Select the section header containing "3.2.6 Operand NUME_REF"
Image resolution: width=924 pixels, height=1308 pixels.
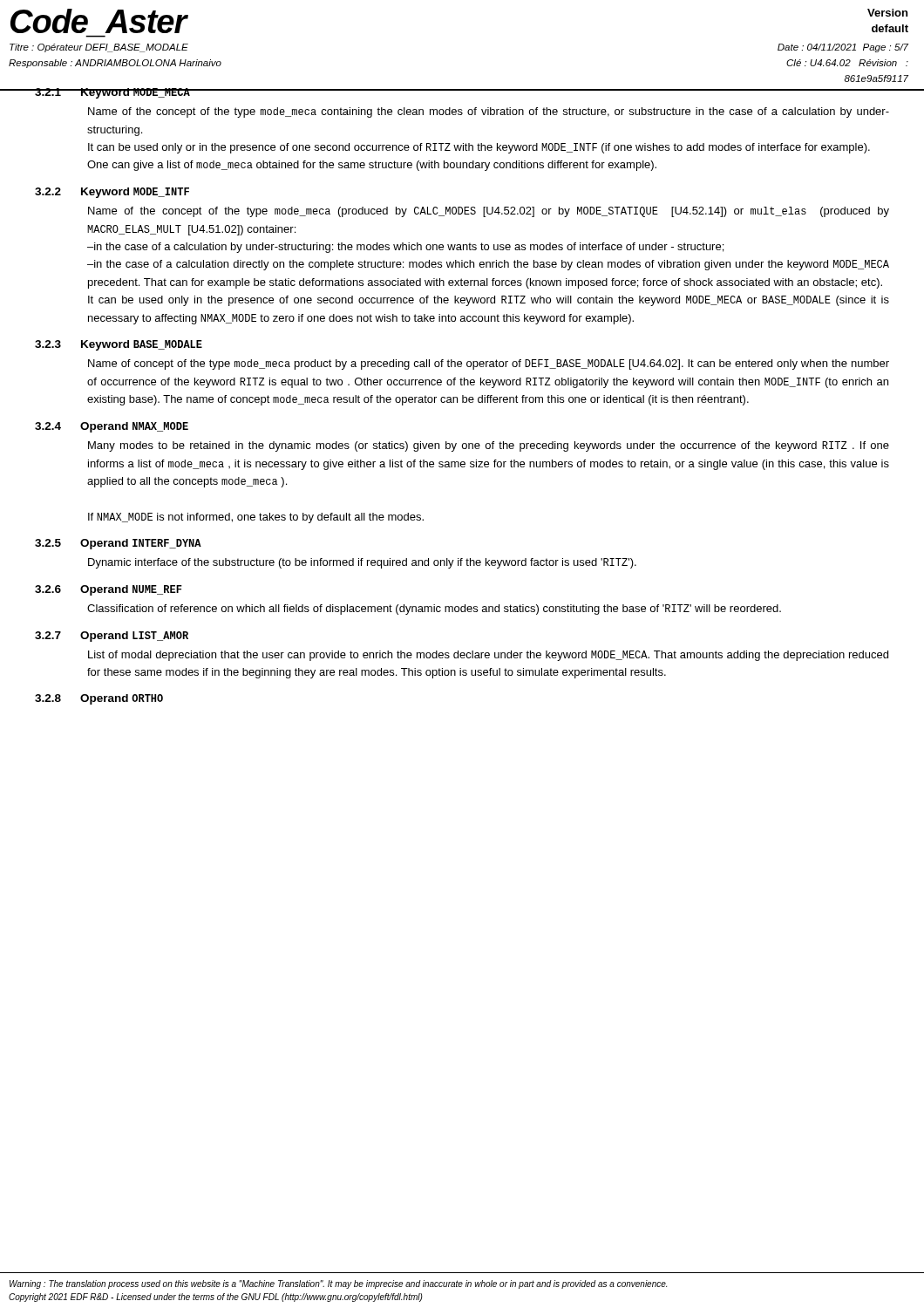click(x=108, y=590)
